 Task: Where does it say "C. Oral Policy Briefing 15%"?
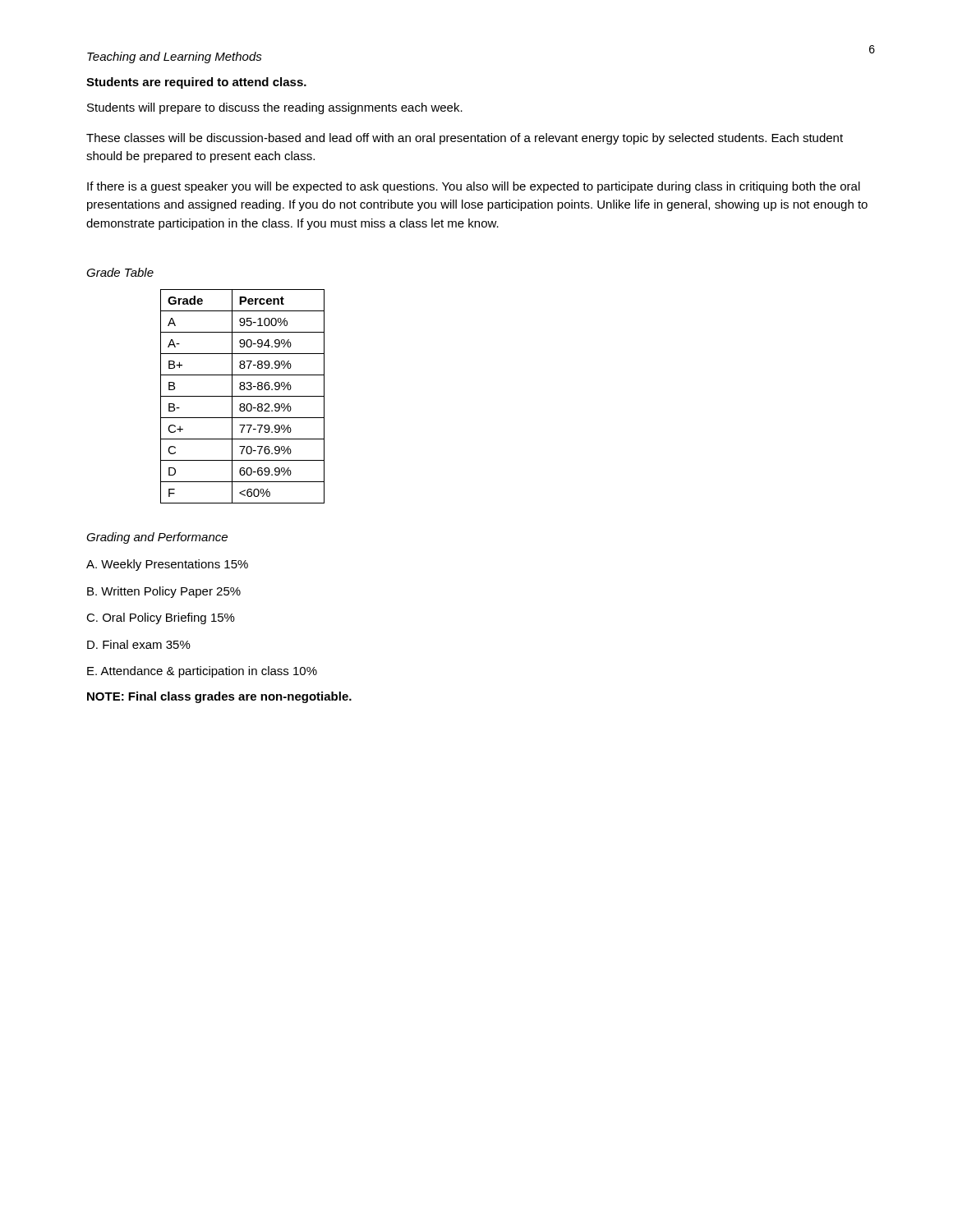click(161, 617)
